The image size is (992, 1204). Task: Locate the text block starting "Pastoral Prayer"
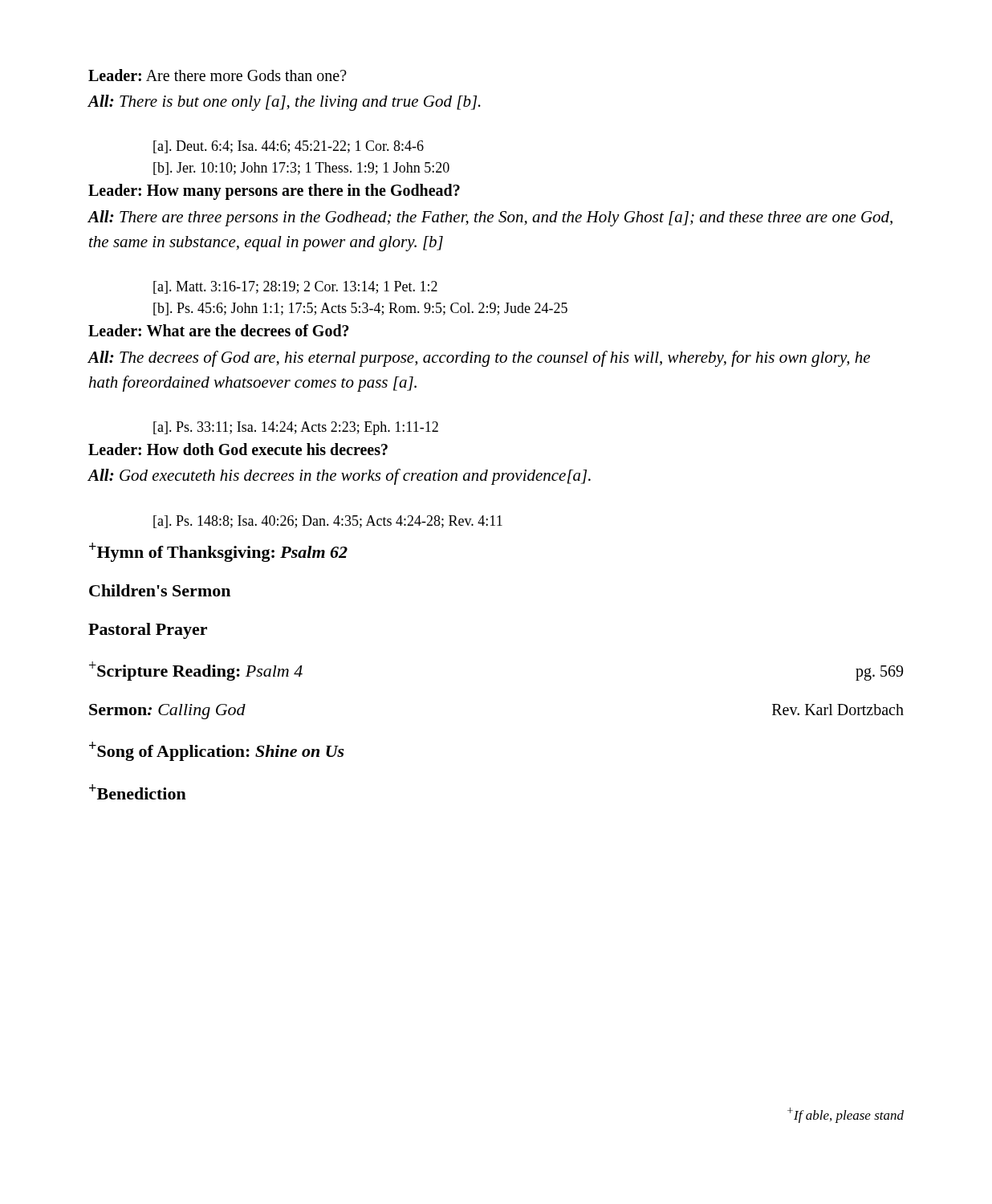coord(148,629)
